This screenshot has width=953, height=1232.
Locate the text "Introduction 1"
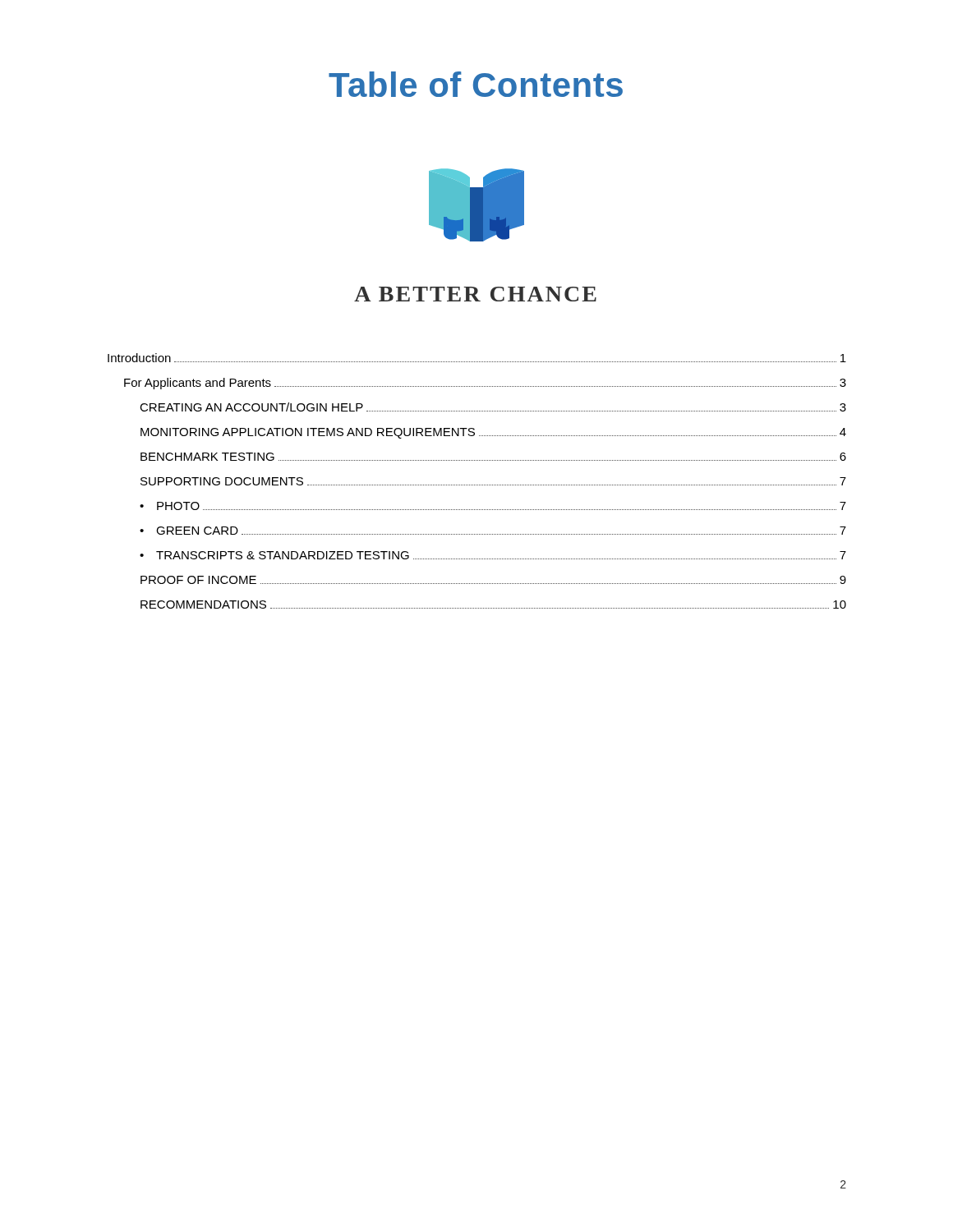pos(476,358)
